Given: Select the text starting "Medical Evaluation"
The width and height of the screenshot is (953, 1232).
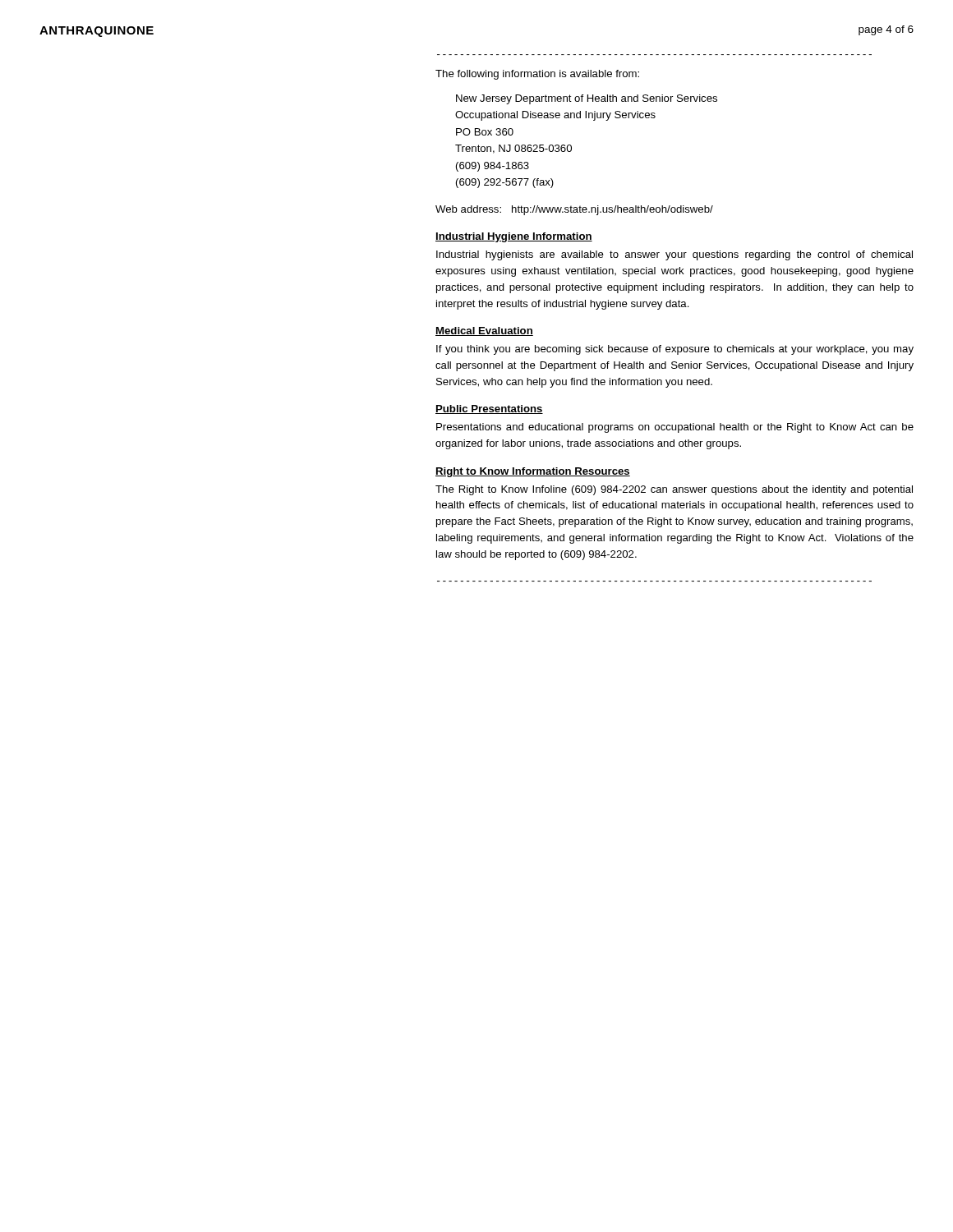Looking at the screenshot, I should click(x=484, y=331).
